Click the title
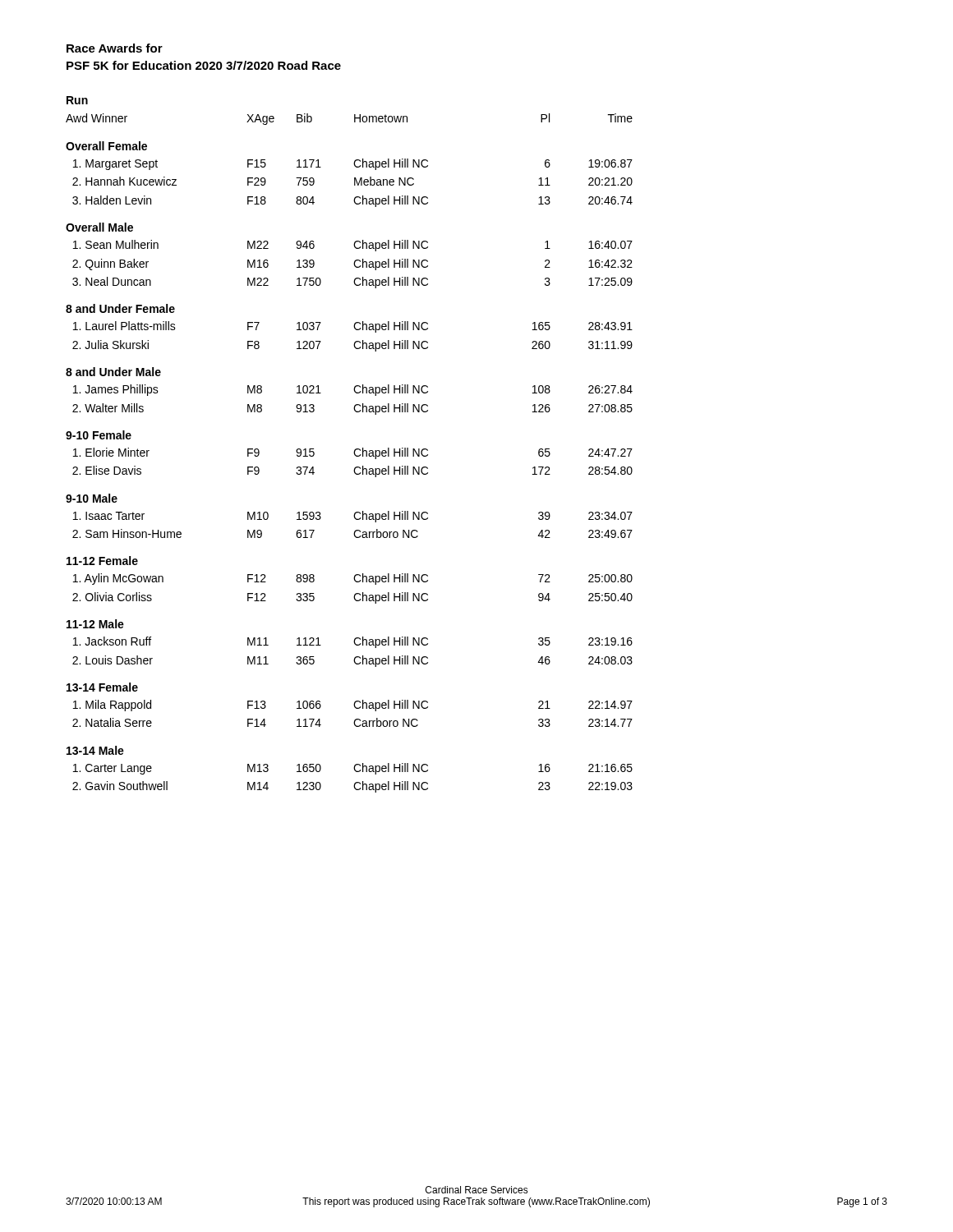 [x=476, y=57]
